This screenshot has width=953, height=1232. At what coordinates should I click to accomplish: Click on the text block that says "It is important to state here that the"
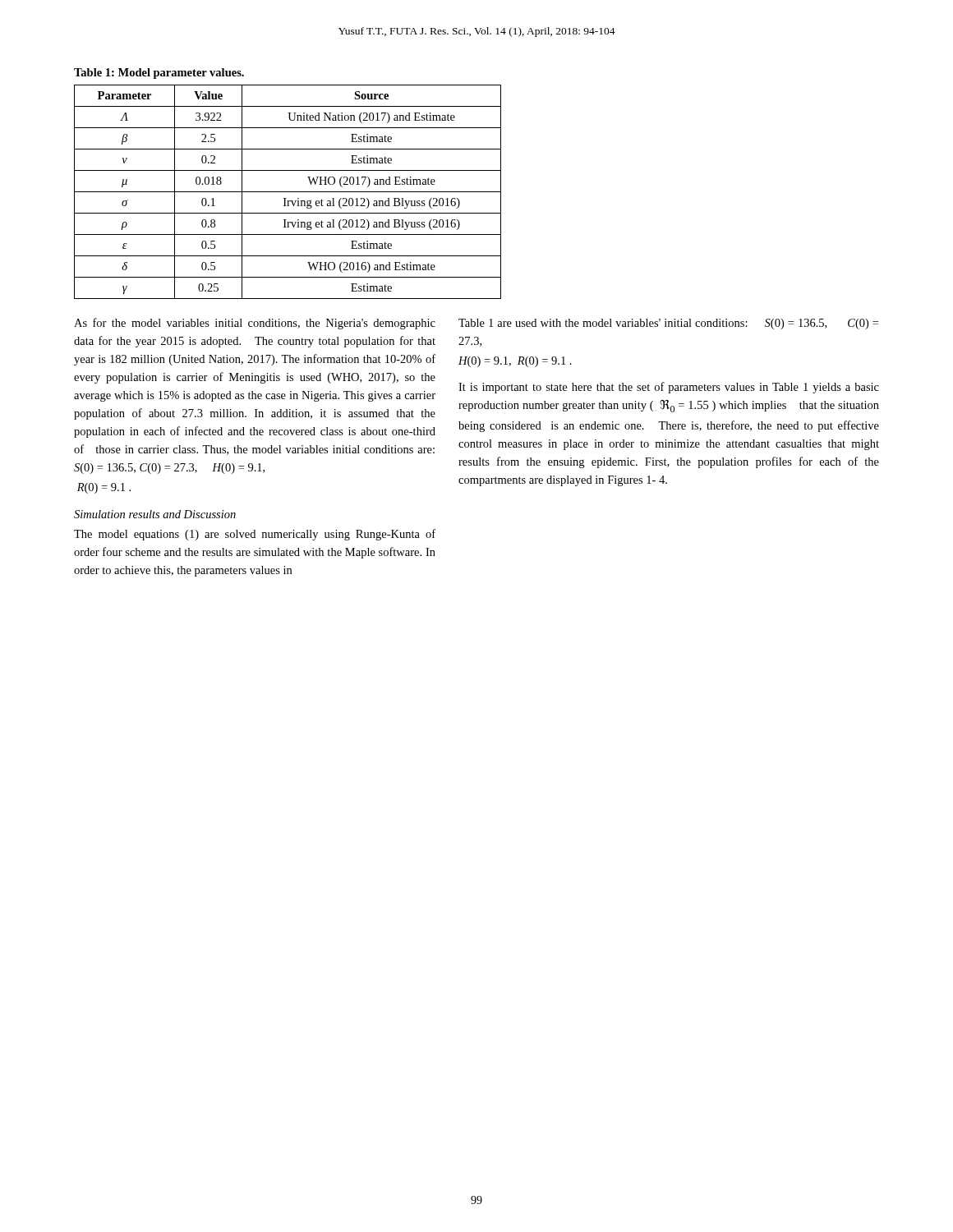[669, 433]
